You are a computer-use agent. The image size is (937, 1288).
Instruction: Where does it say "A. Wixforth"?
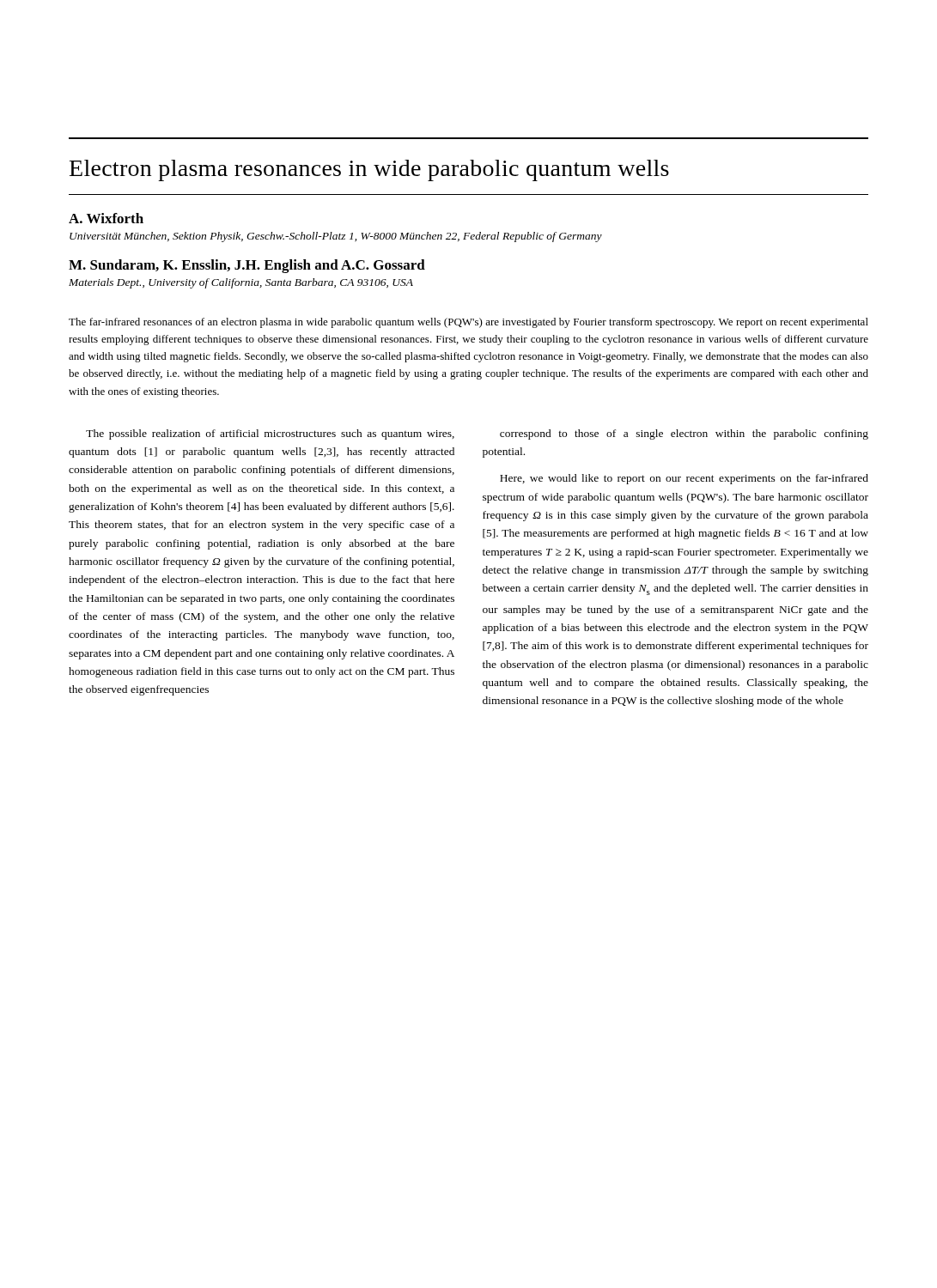pyautogui.click(x=106, y=219)
